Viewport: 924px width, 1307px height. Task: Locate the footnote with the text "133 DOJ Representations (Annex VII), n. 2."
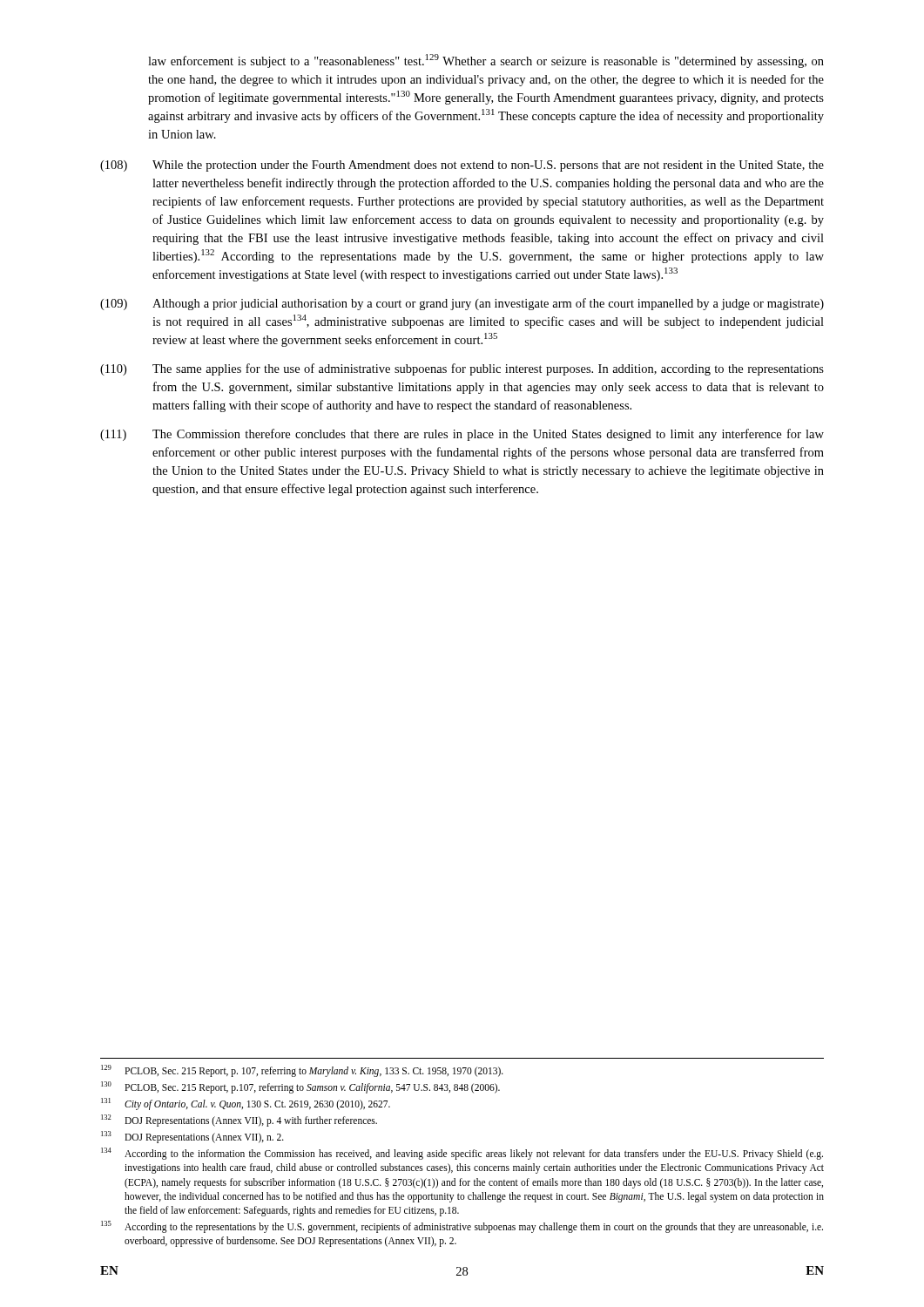tap(192, 1137)
